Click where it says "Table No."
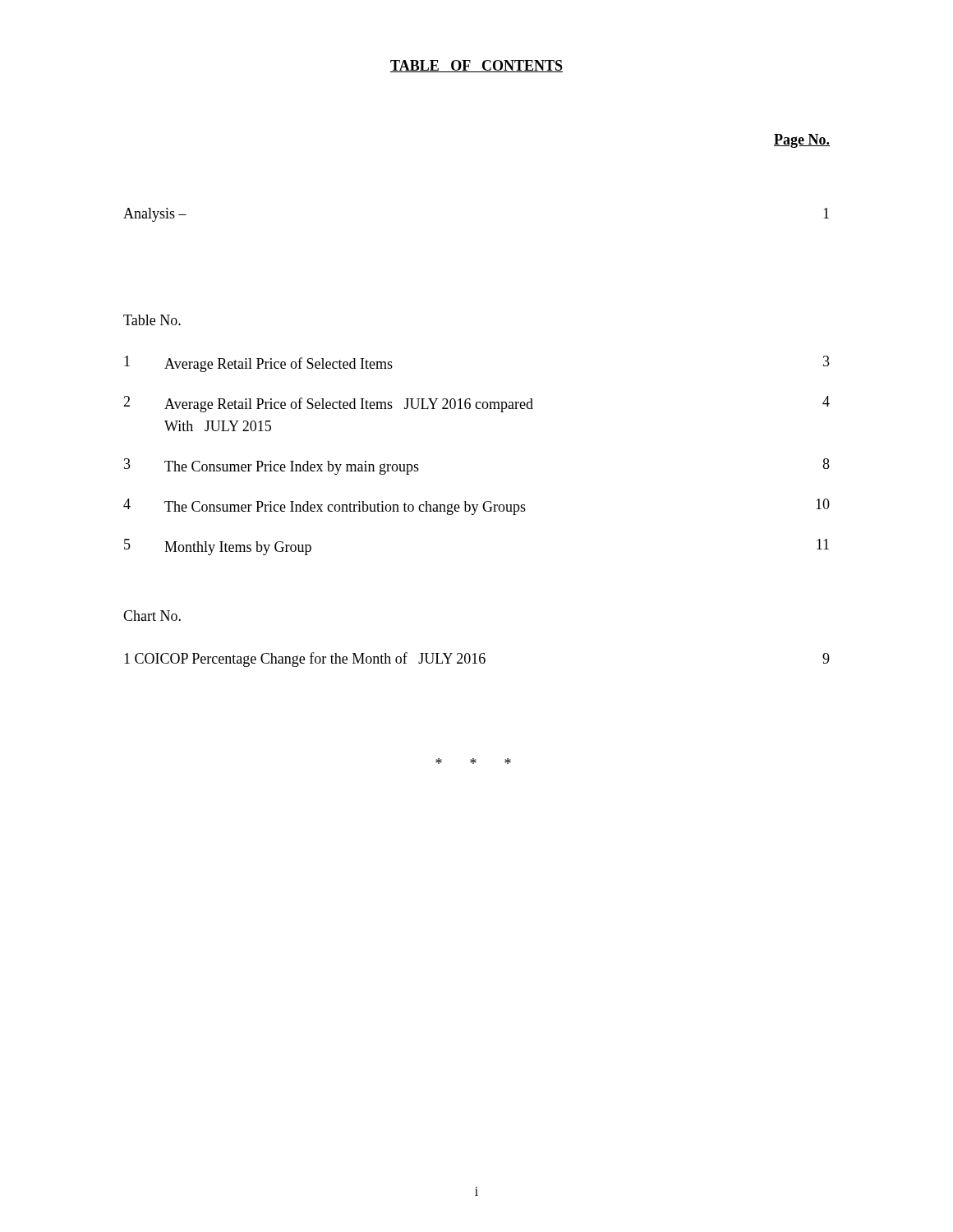 point(152,320)
